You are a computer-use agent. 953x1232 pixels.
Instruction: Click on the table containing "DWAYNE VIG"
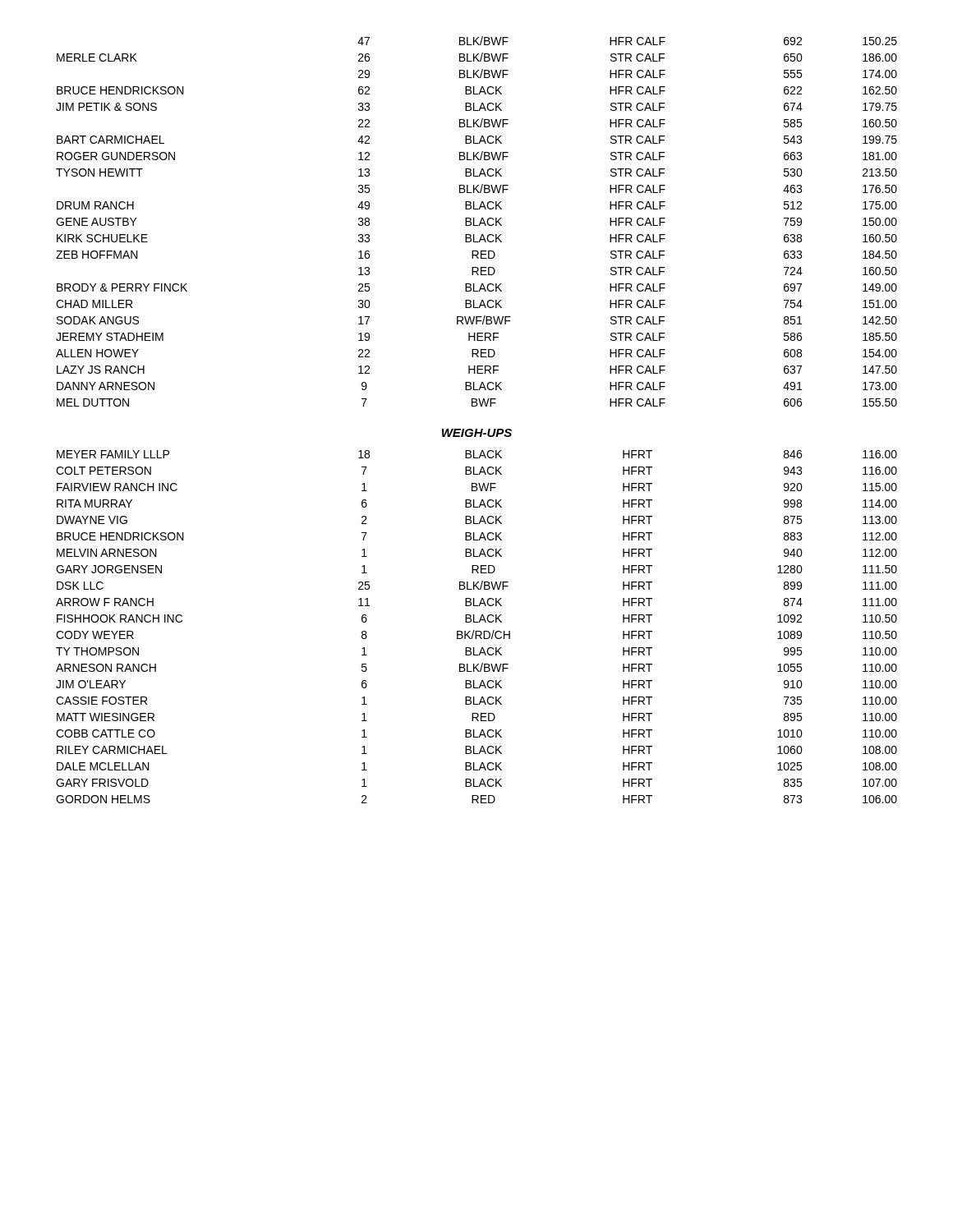coord(476,627)
